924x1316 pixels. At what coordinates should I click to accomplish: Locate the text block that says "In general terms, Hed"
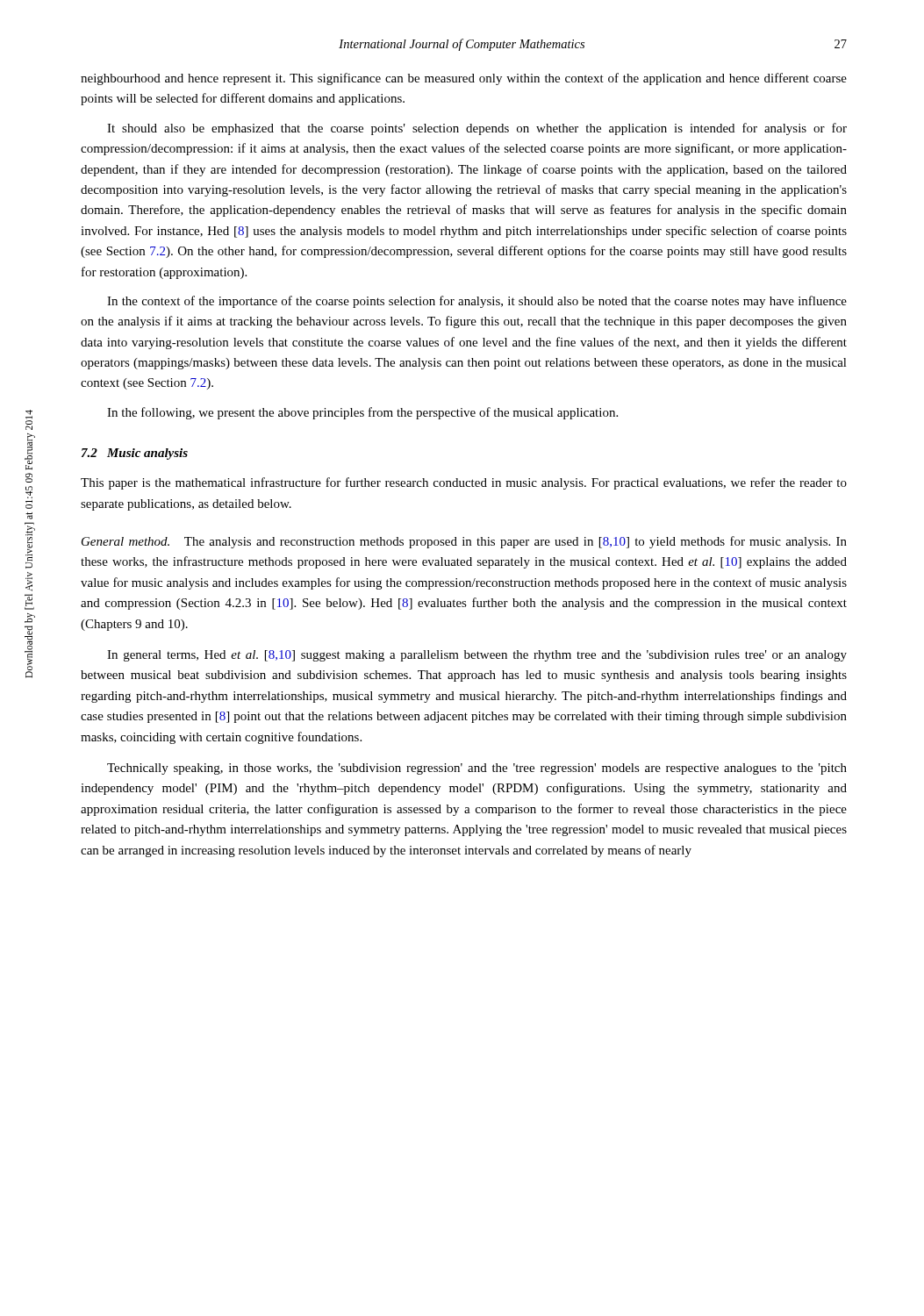[x=464, y=696]
